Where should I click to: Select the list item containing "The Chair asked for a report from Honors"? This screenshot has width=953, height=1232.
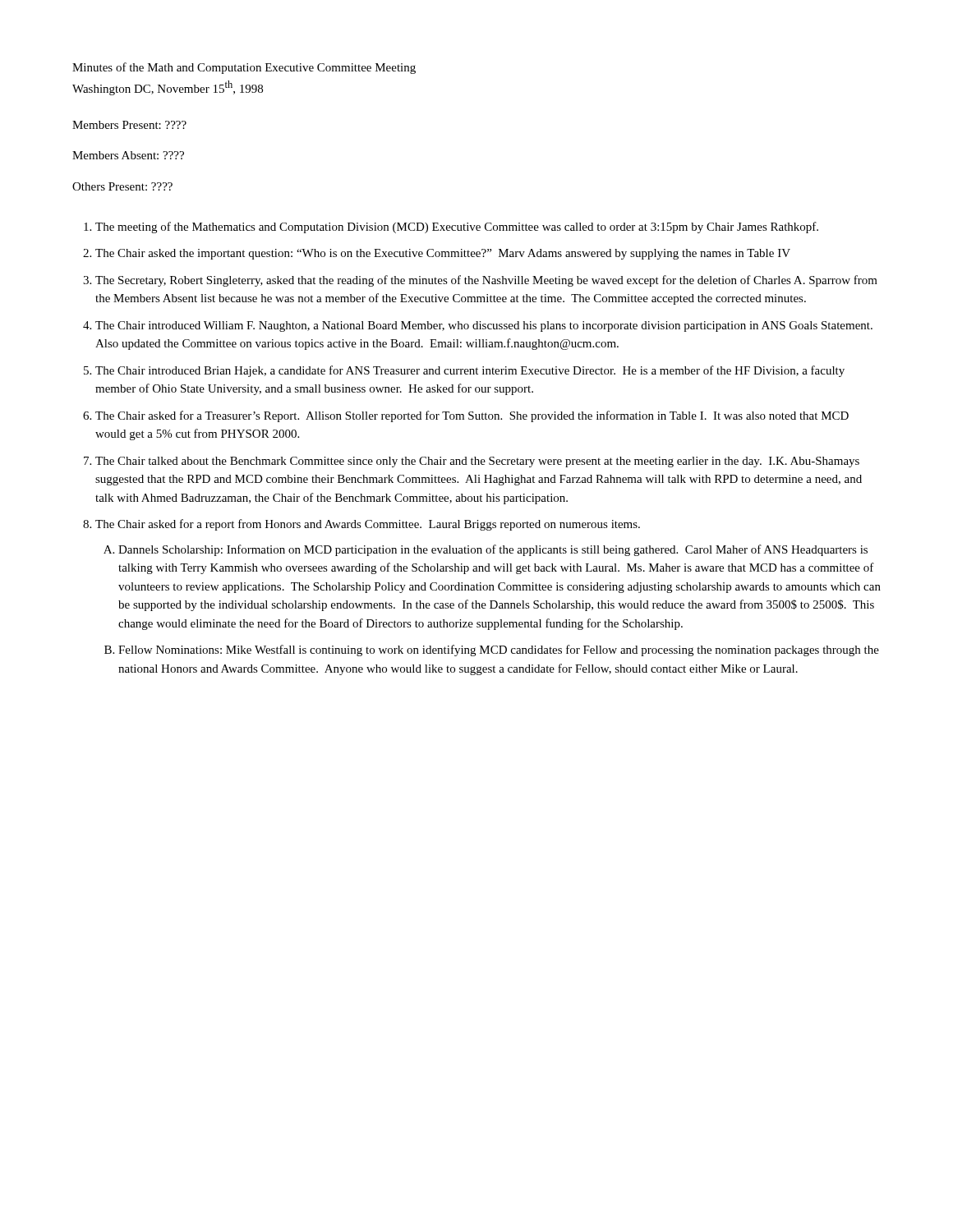(x=488, y=598)
